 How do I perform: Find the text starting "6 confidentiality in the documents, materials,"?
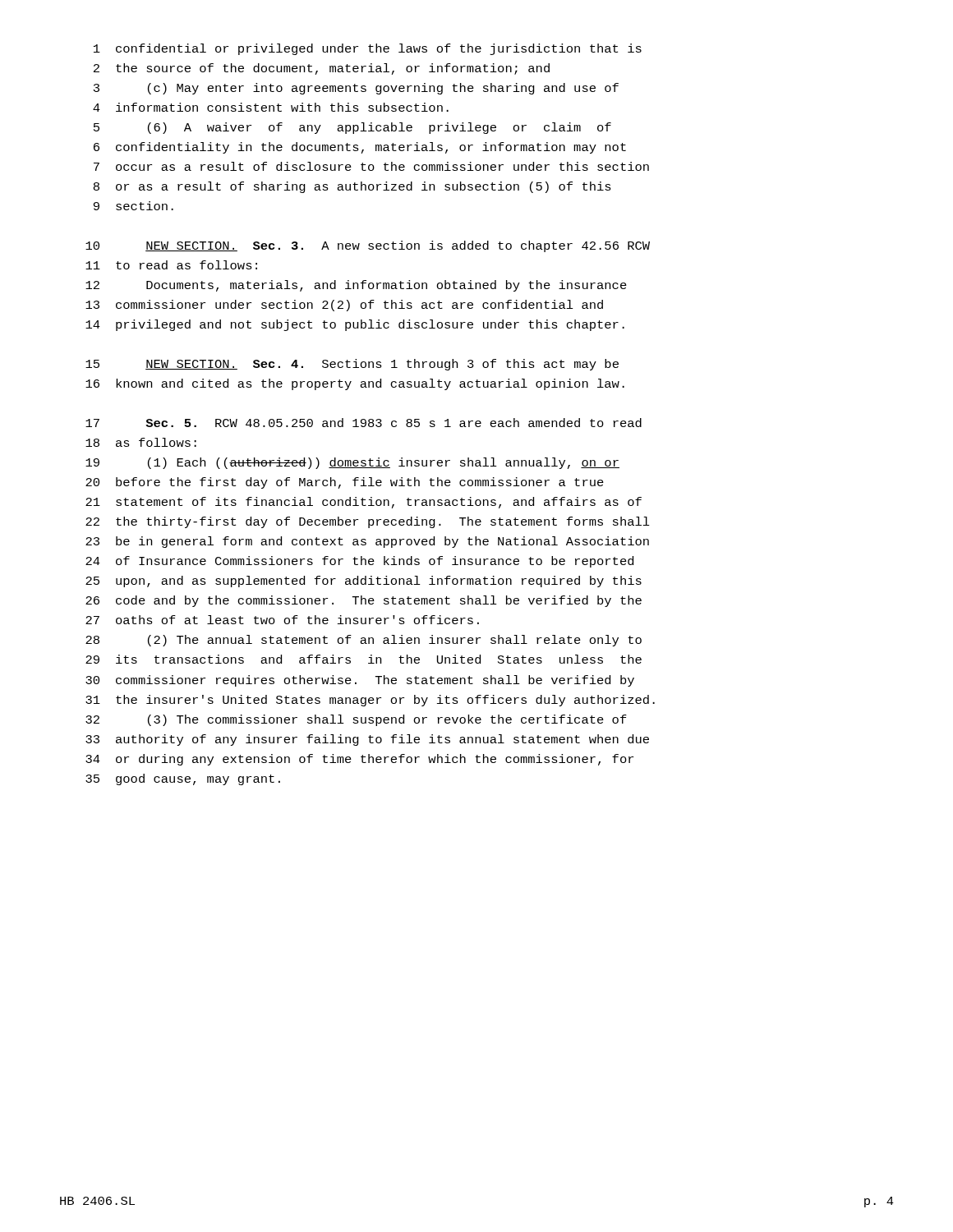coord(476,148)
